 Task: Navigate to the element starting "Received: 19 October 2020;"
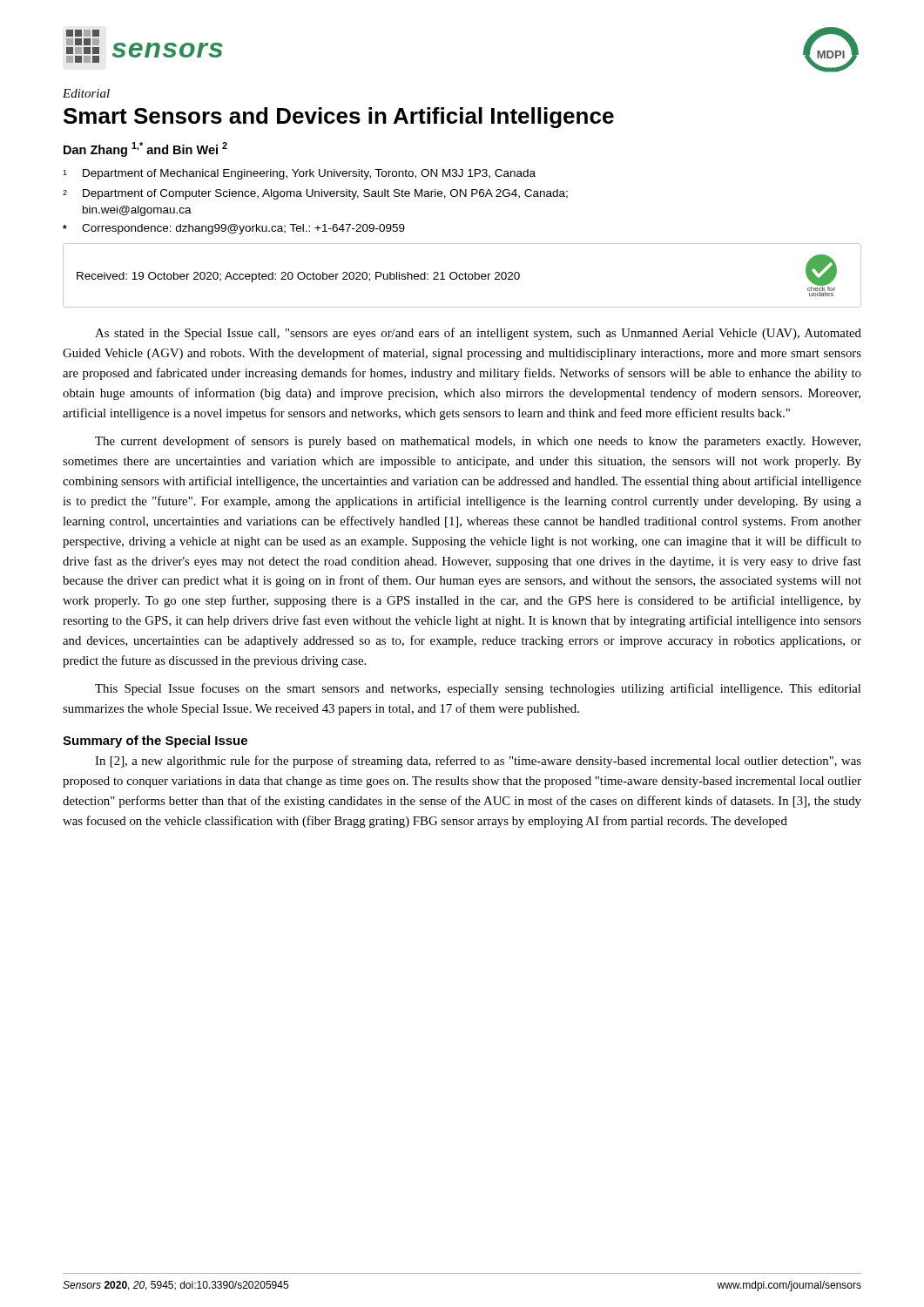click(x=298, y=276)
